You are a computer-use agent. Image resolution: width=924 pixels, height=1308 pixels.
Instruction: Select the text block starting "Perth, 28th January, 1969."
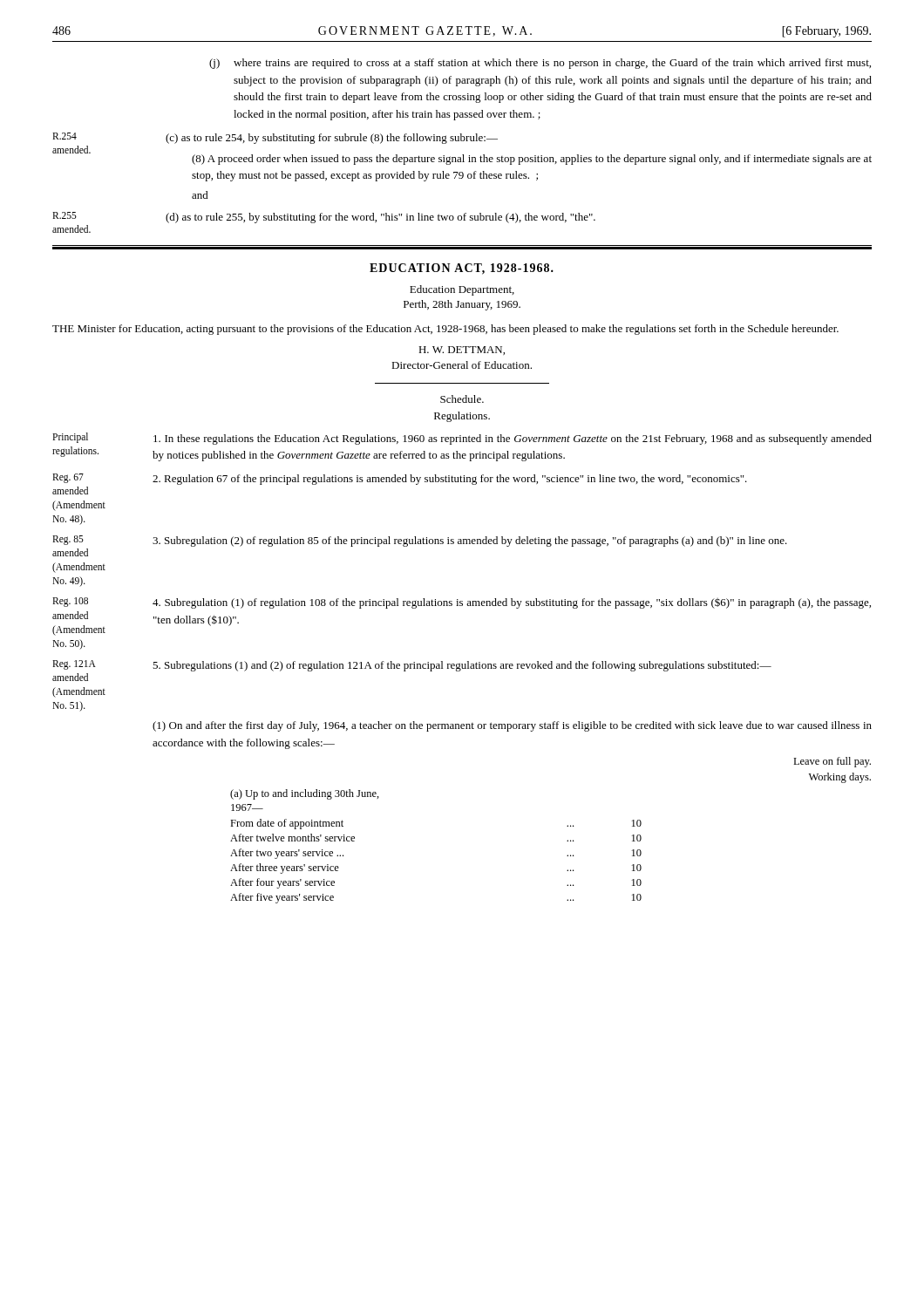point(462,304)
